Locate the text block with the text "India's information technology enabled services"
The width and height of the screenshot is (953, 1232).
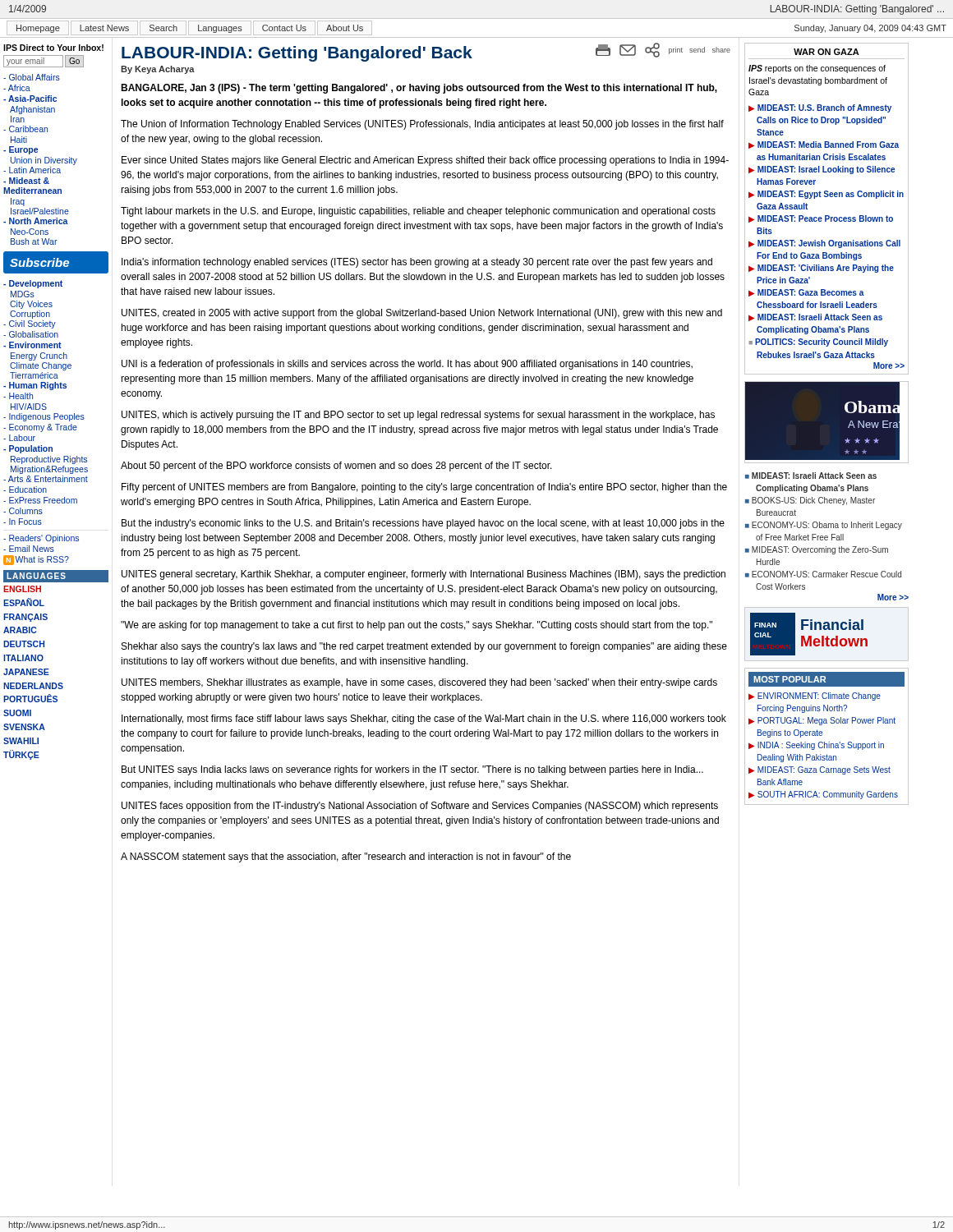coord(423,277)
